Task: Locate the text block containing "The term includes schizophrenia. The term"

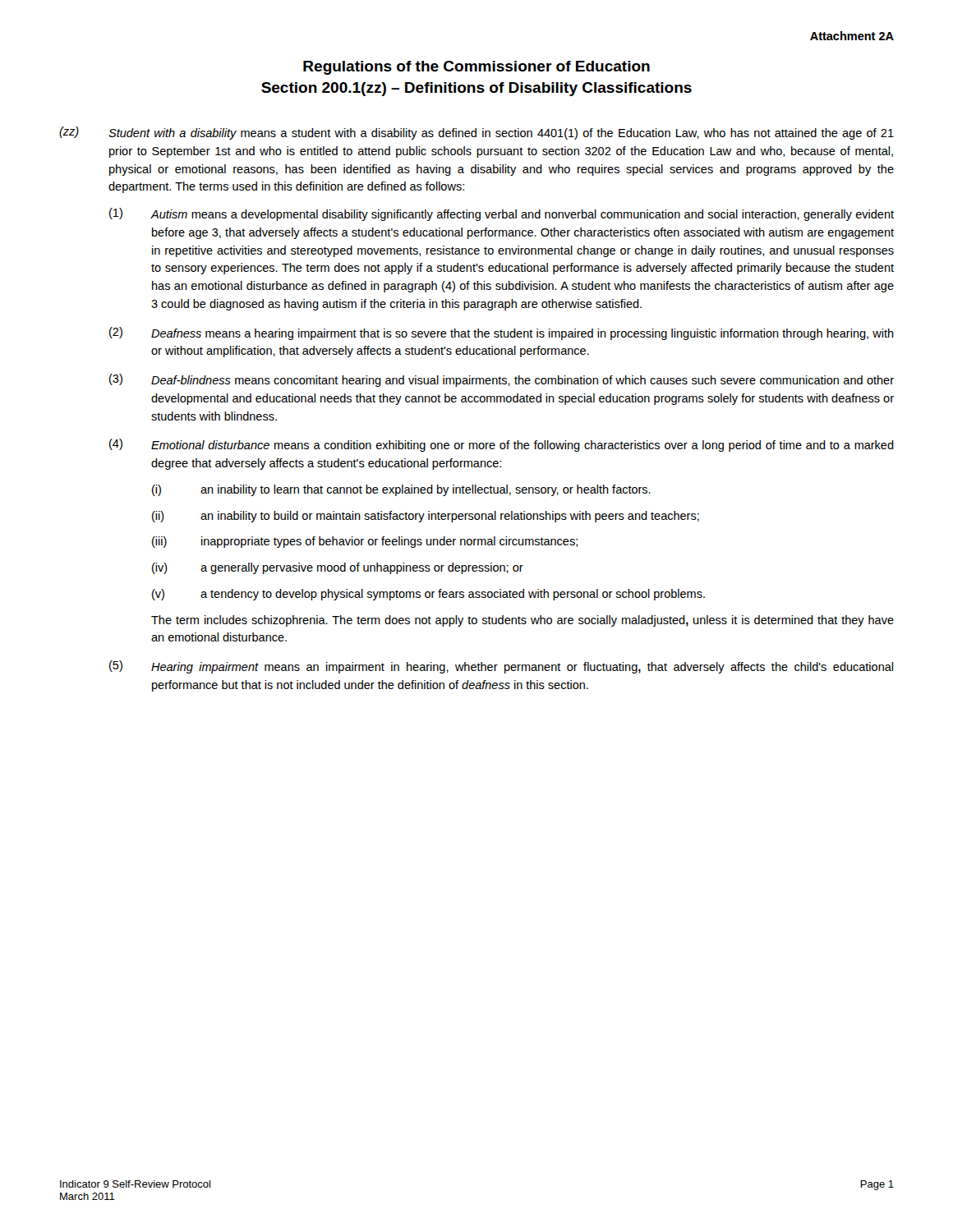Action: [x=522, y=629]
